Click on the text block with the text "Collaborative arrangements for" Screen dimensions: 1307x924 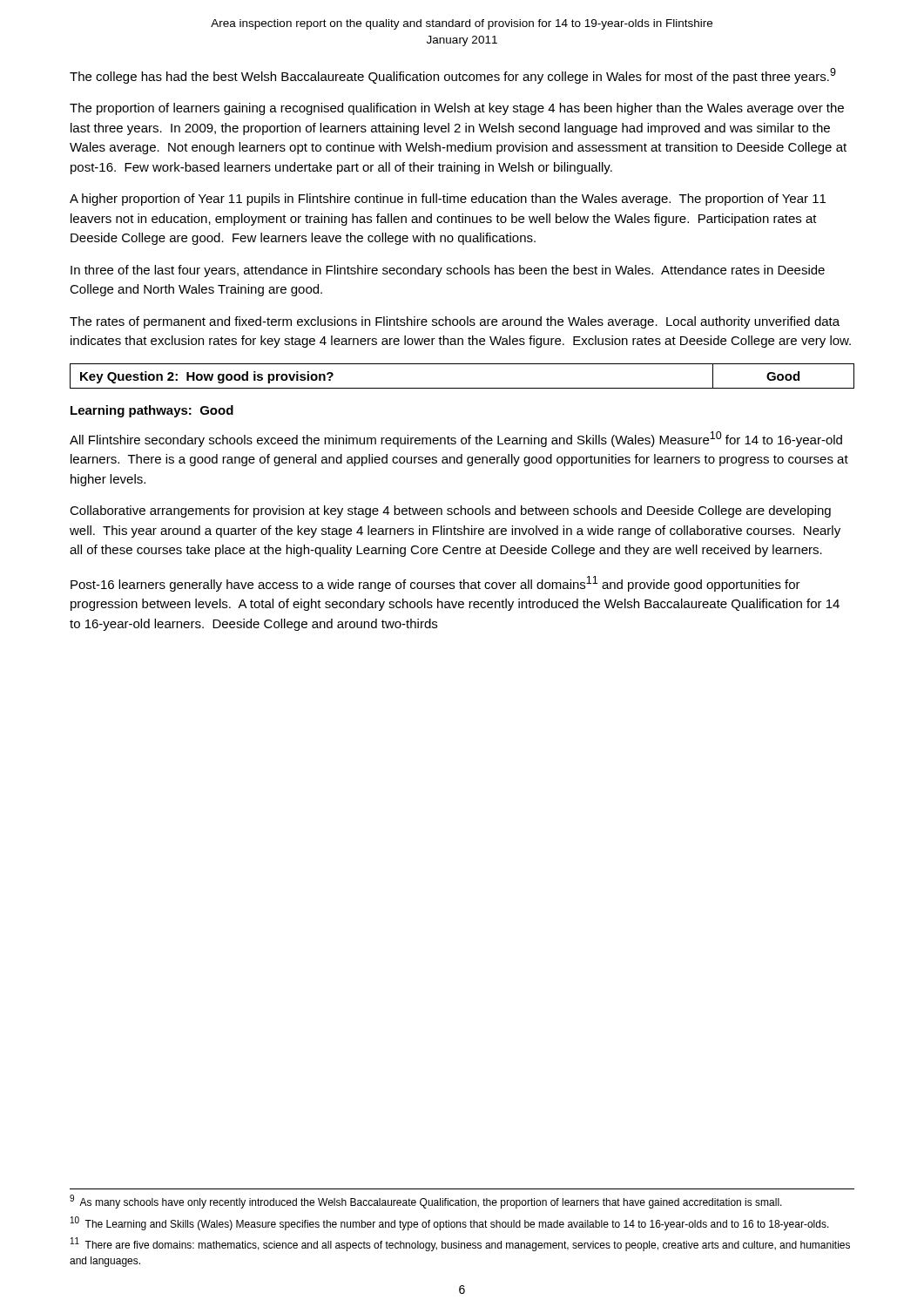(x=462, y=531)
